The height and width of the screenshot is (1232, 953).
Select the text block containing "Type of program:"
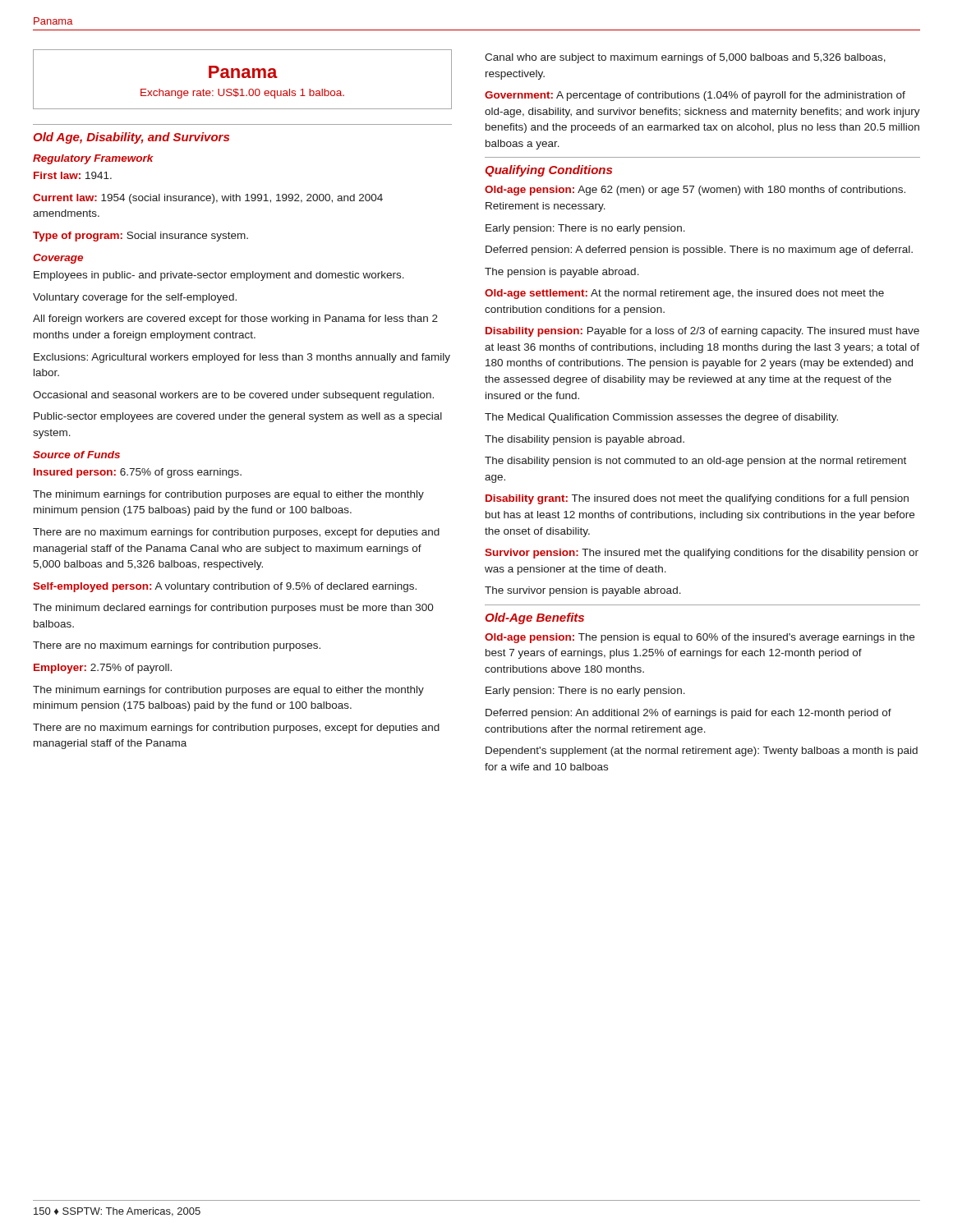242,235
